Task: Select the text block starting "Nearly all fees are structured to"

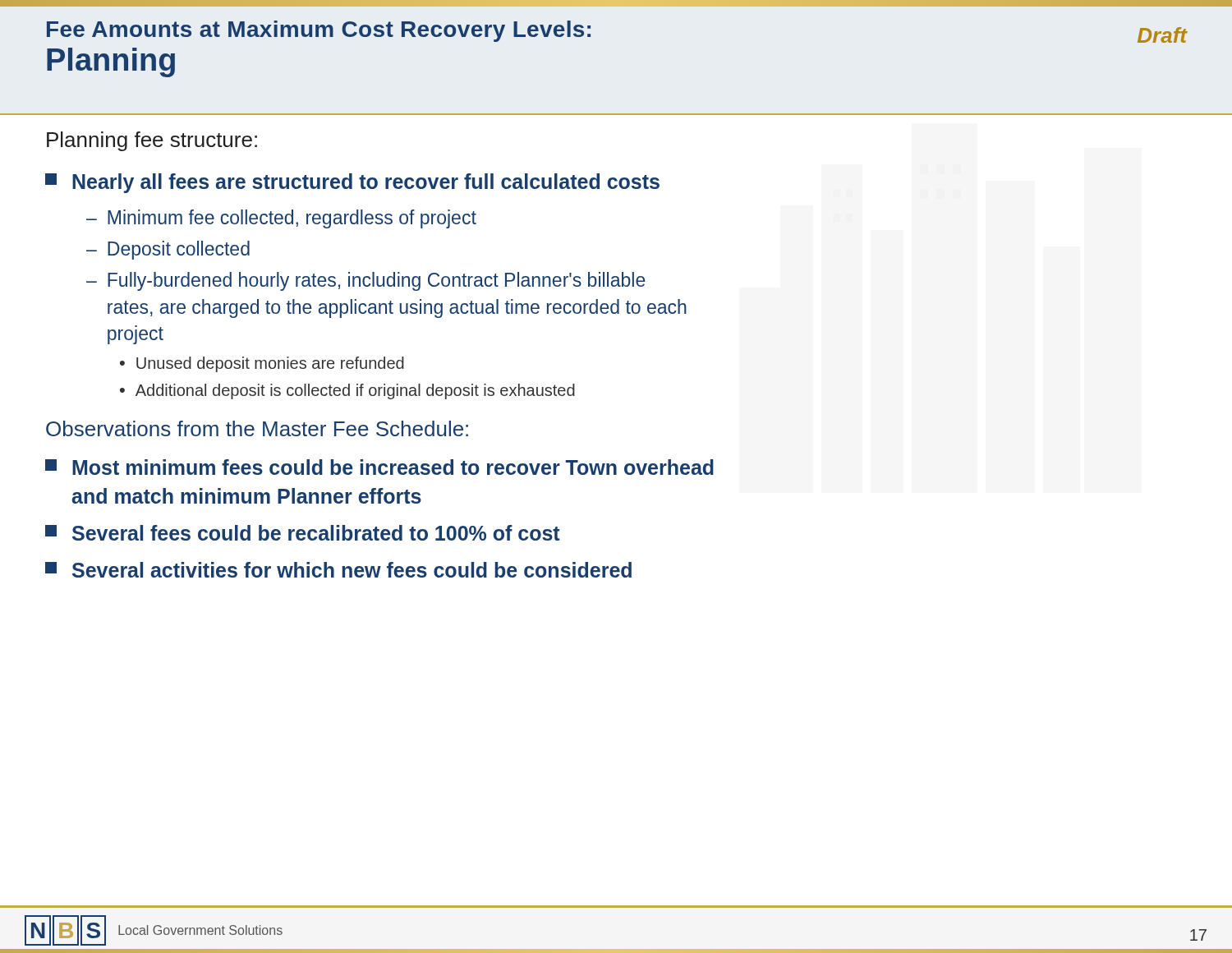Action: coord(353,182)
